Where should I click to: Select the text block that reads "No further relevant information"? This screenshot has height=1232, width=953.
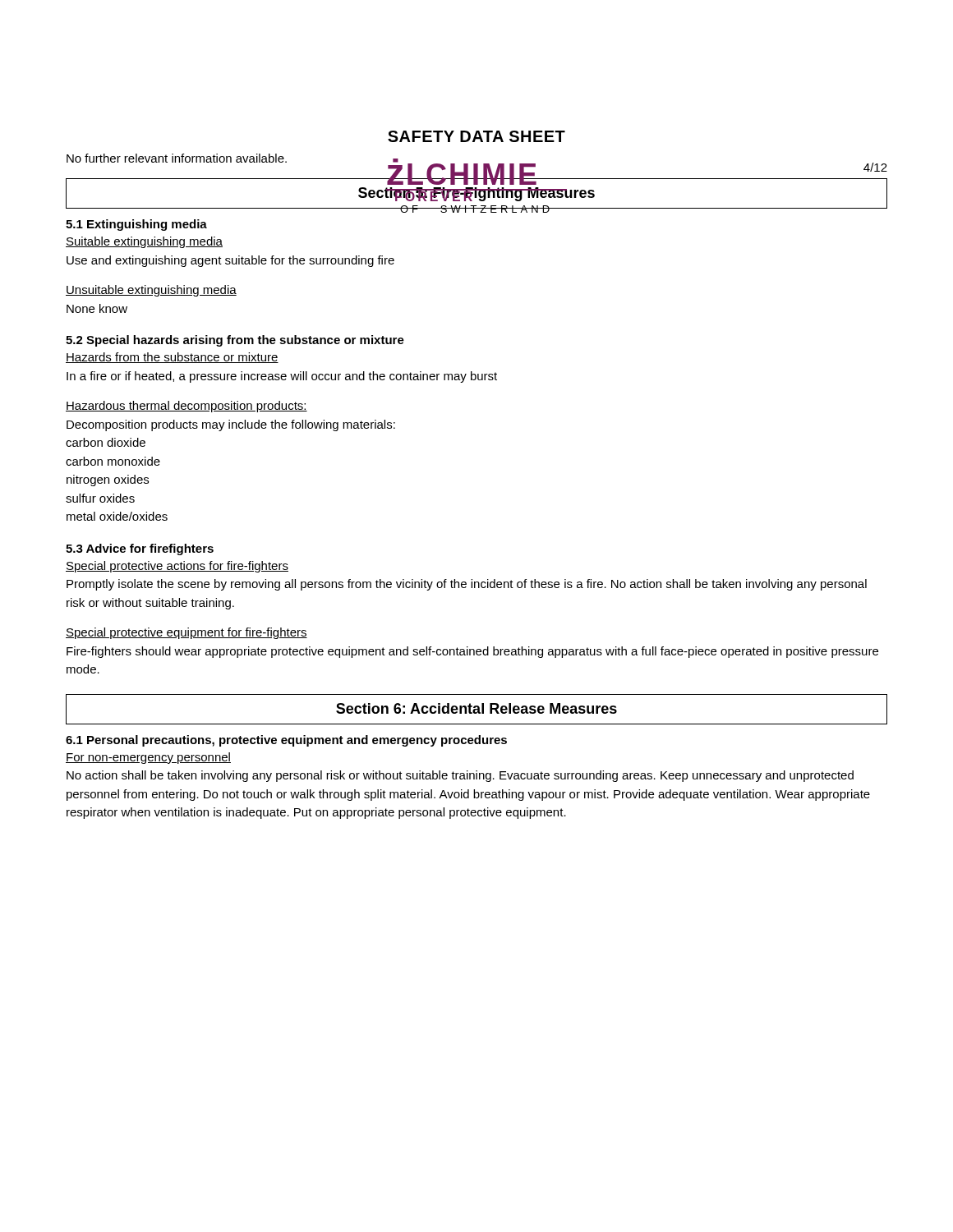point(177,158)
